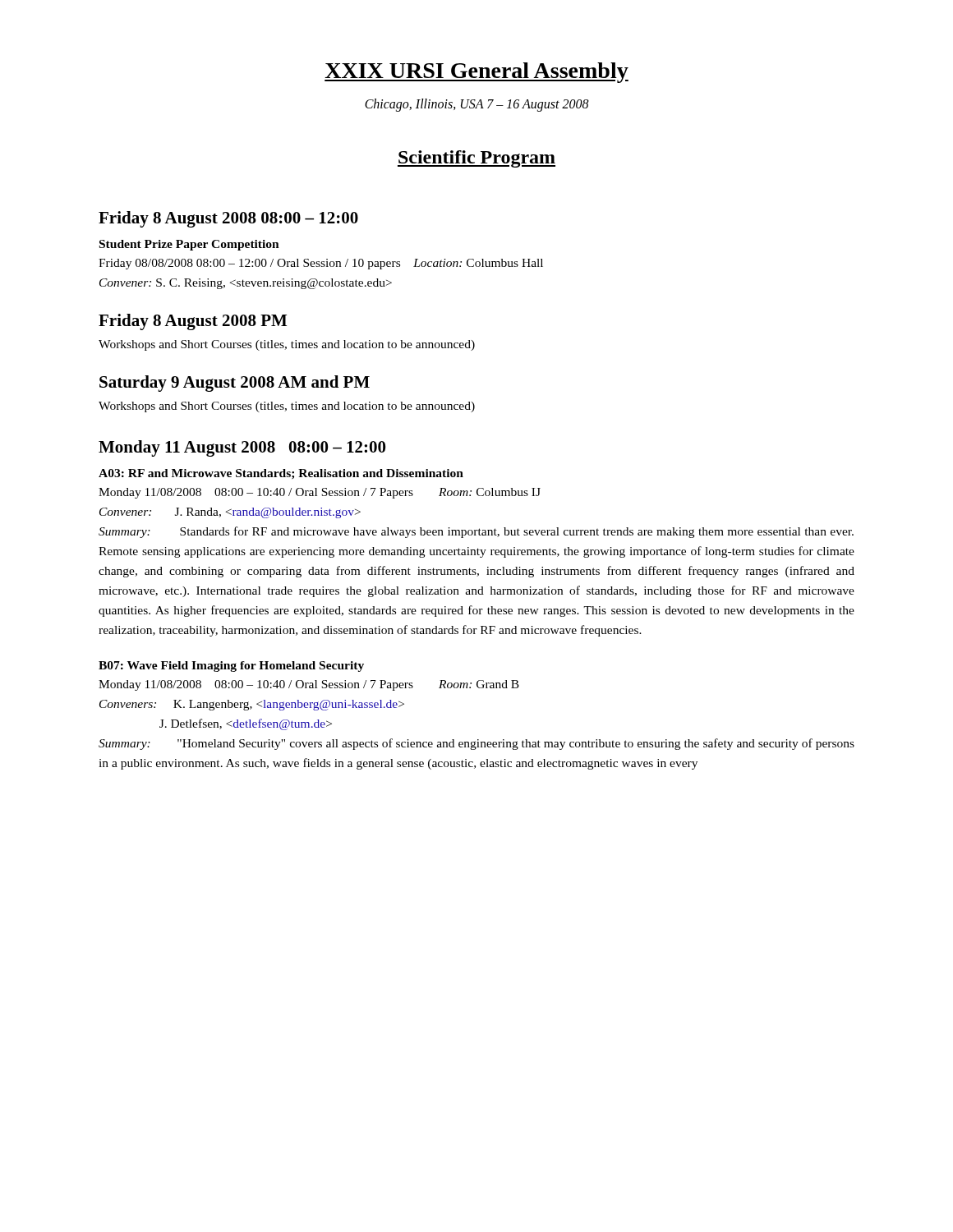
Task: Click where it says "Chicago, Illinois, USA 7 – 16 August 2008"
Action: pos(476,104)
